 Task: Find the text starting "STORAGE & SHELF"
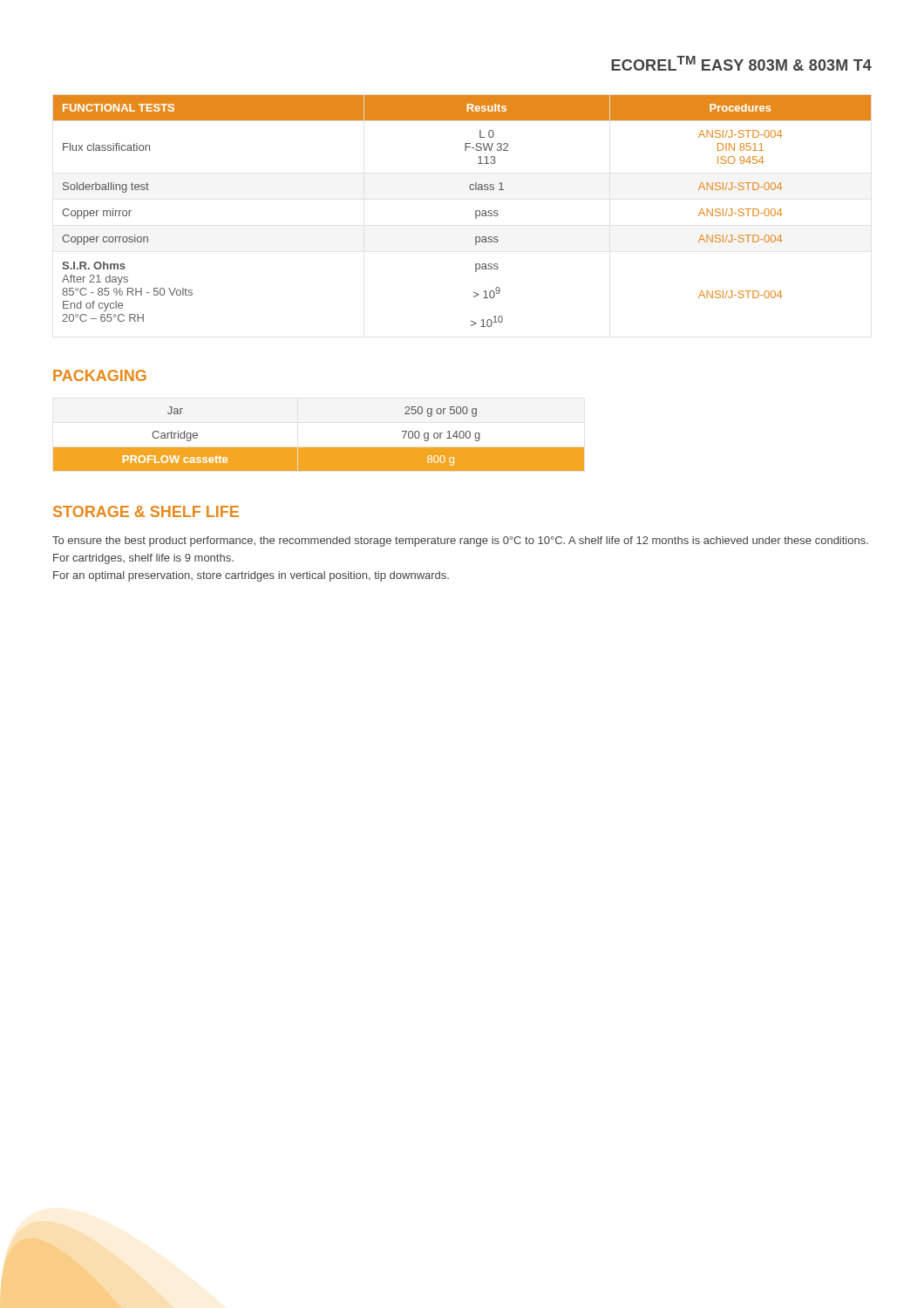[146, 512]
